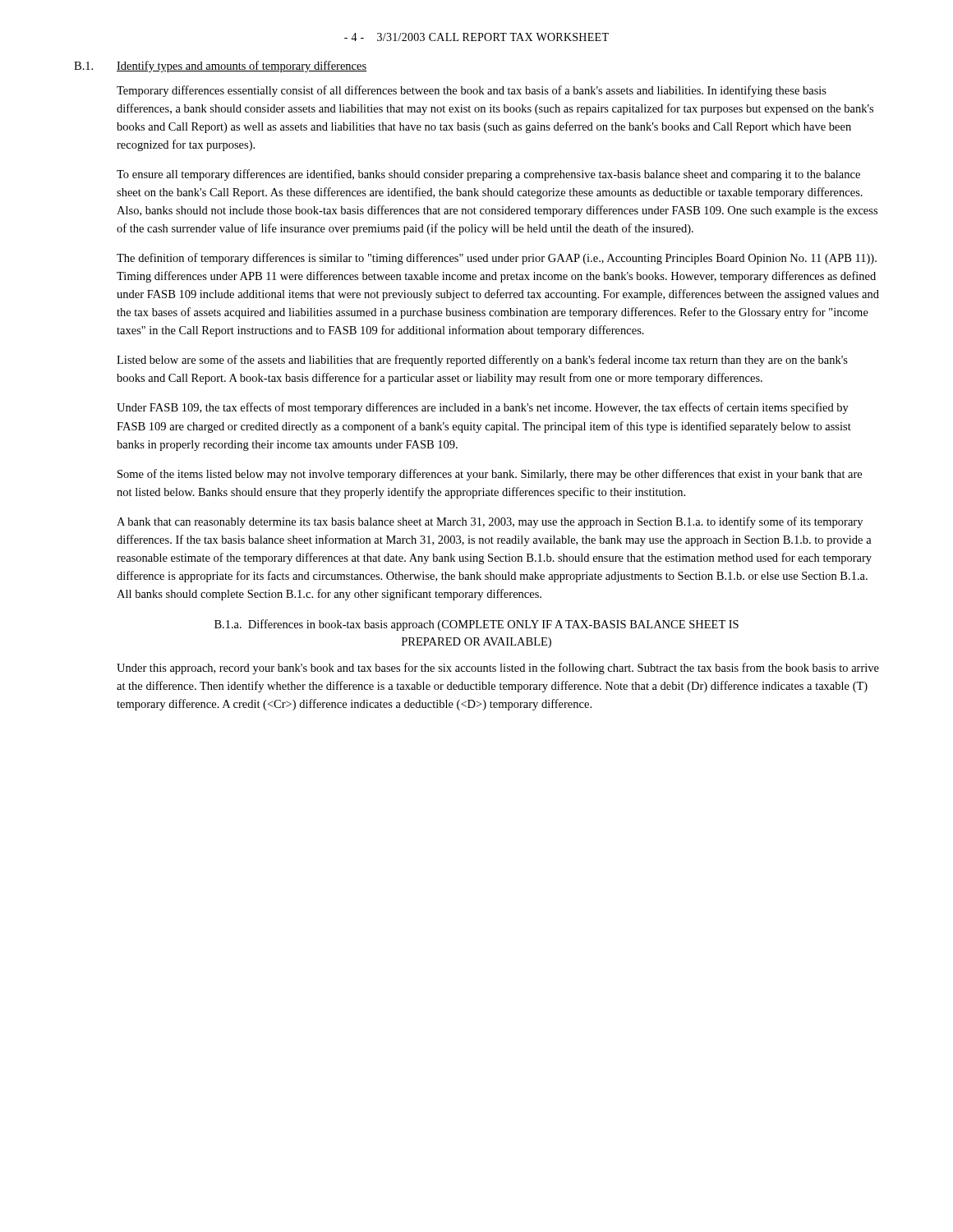
Task: Click the passage that begins "Under FASB 109, the"
Action: (484, 426)
